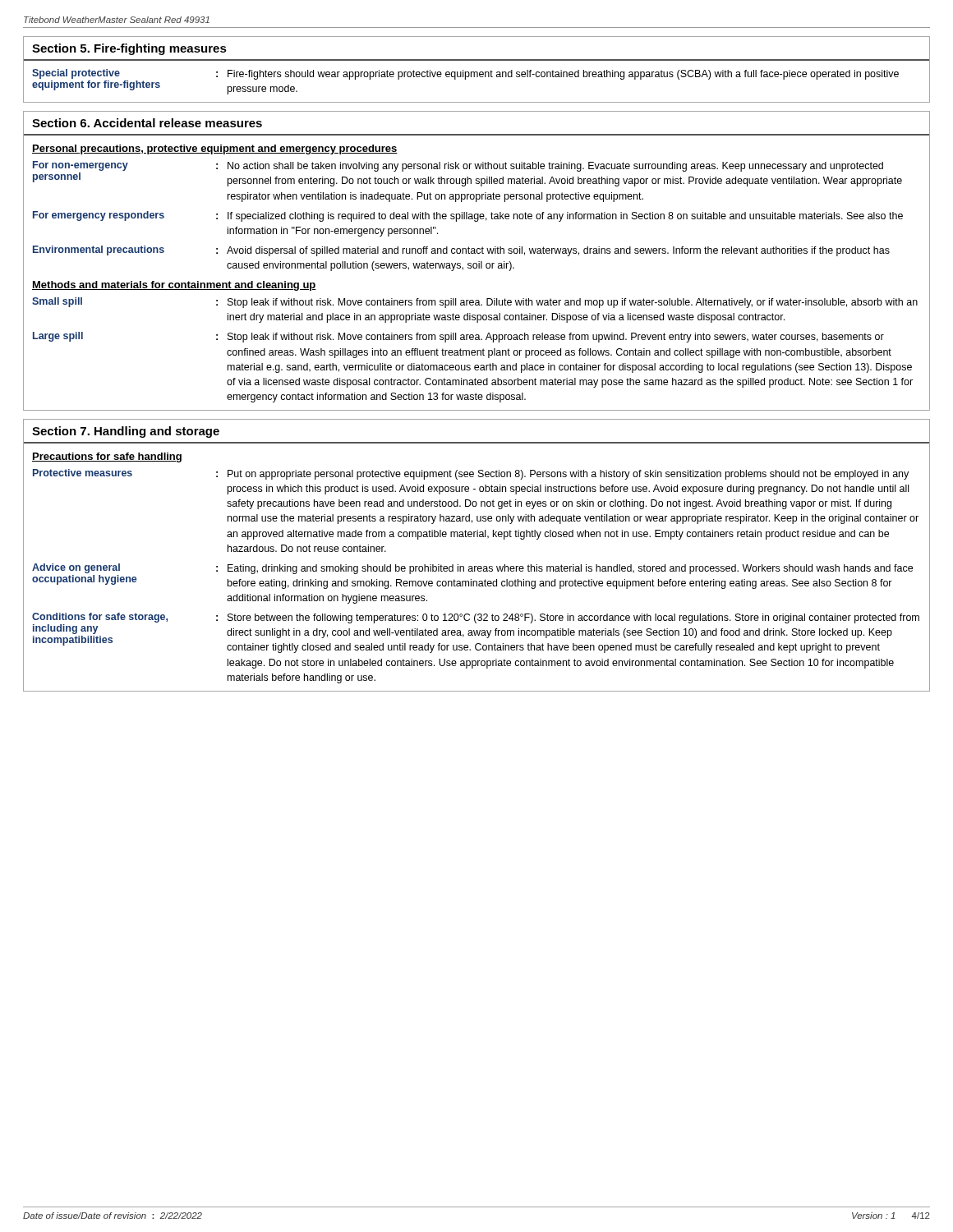
Task: Find the block starting "Large spill :"
Action: [x=476, y=367]
